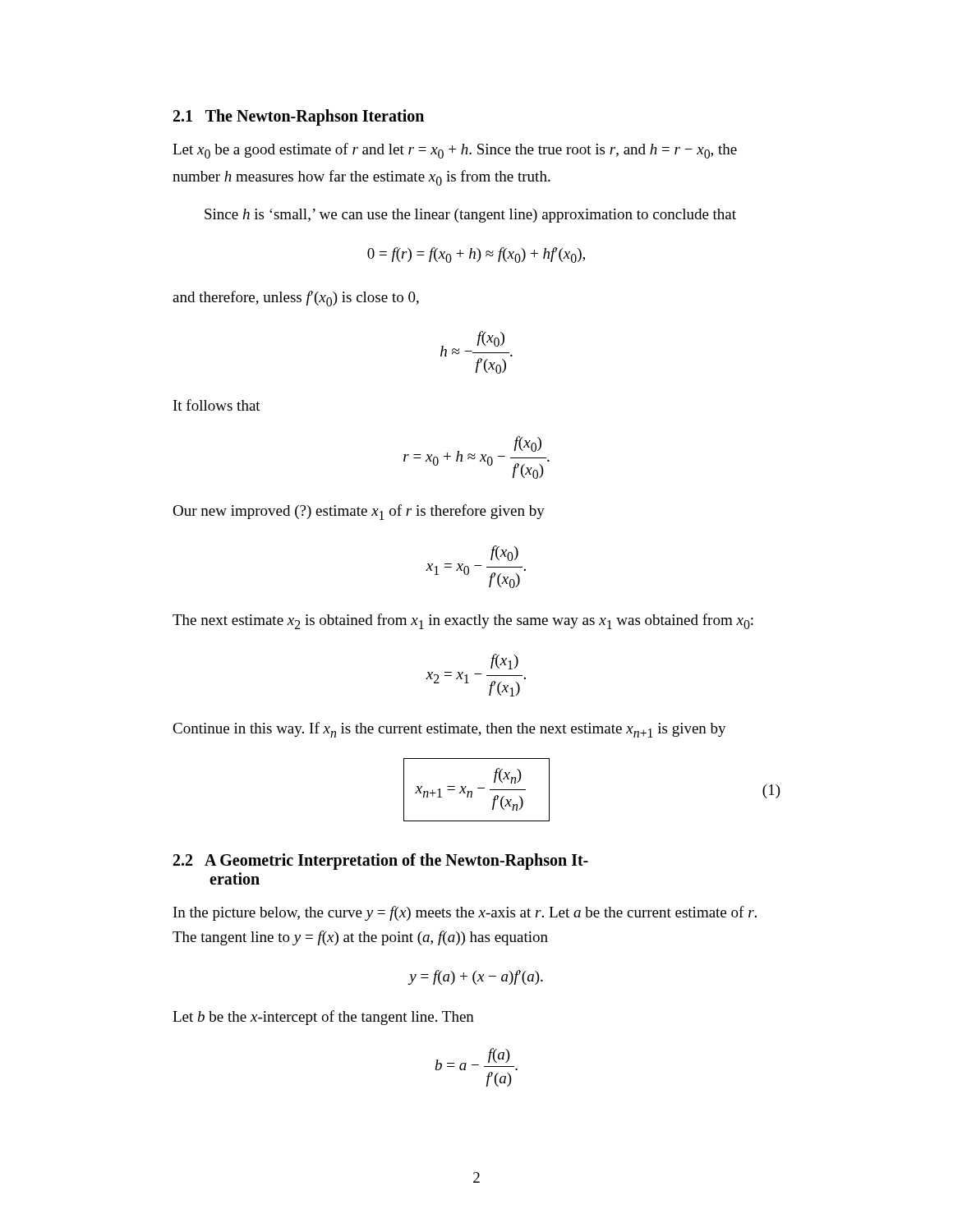Click the passage that begins "Let x0 be a"
953x1232 pixels.
point(455,164)
